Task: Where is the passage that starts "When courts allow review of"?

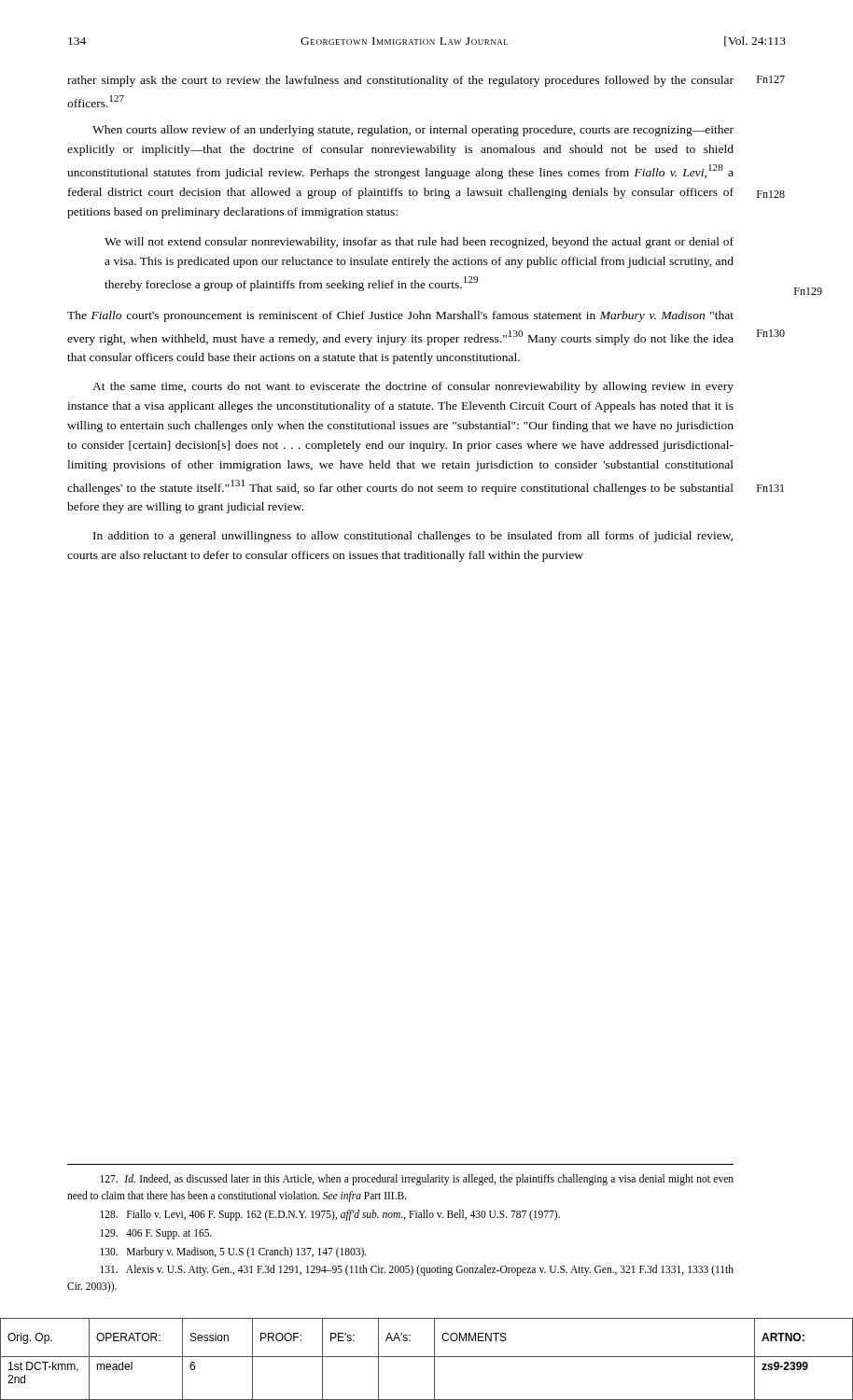Action: point(400,171)
